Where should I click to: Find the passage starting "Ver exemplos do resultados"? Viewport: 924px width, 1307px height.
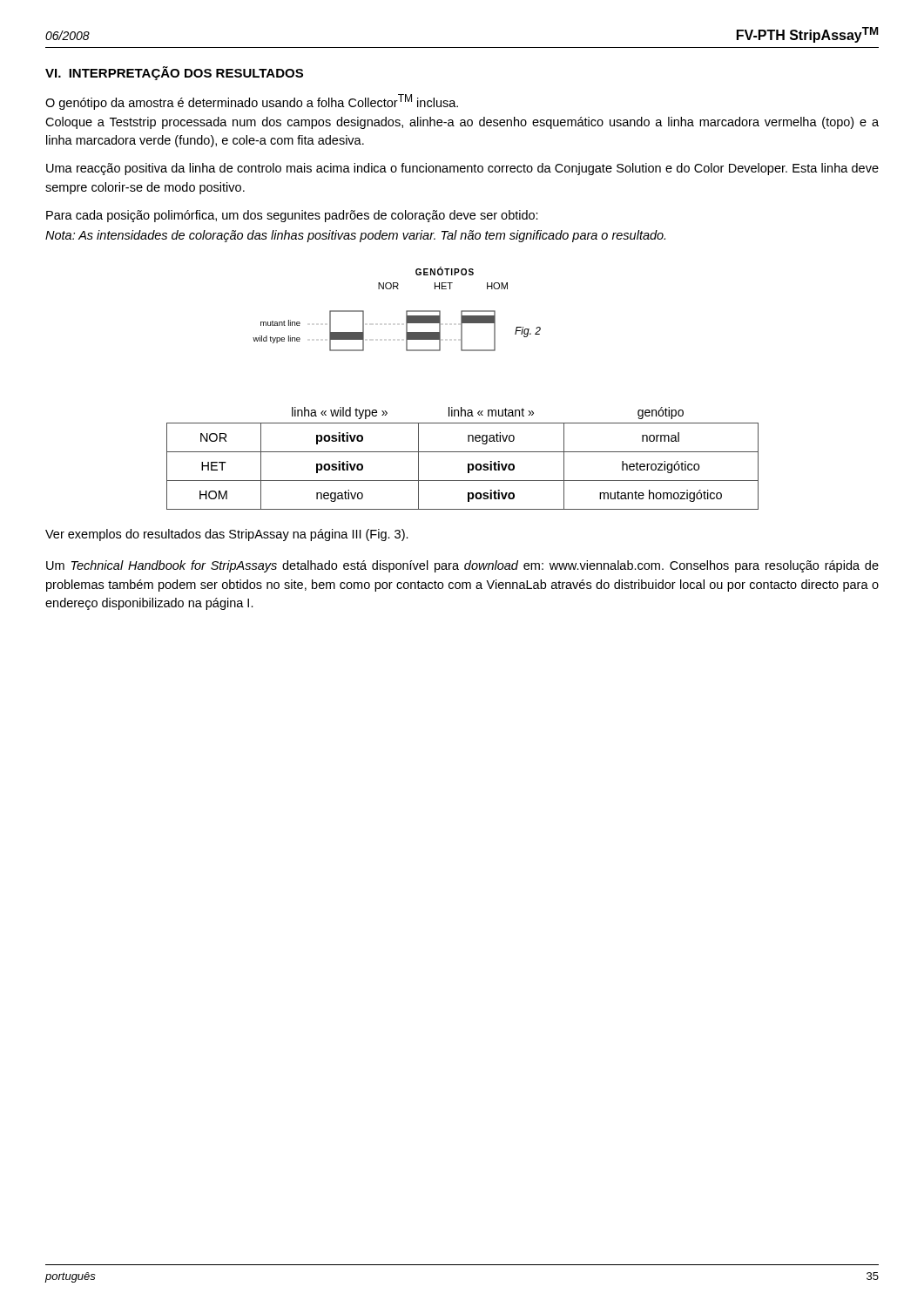coord(227,534)
